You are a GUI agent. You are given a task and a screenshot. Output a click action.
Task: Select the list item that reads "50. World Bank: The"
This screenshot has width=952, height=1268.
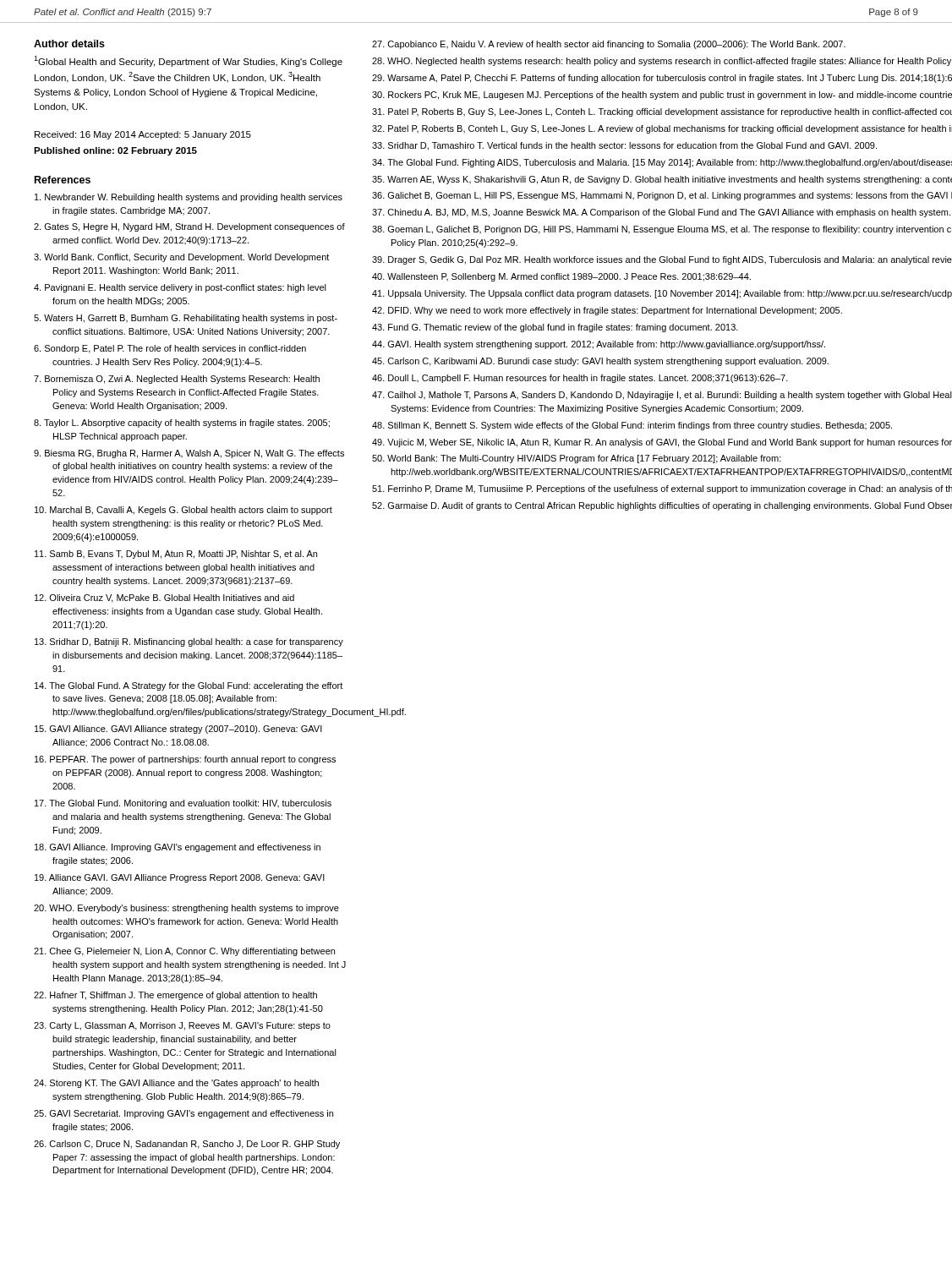pos(662,465)
